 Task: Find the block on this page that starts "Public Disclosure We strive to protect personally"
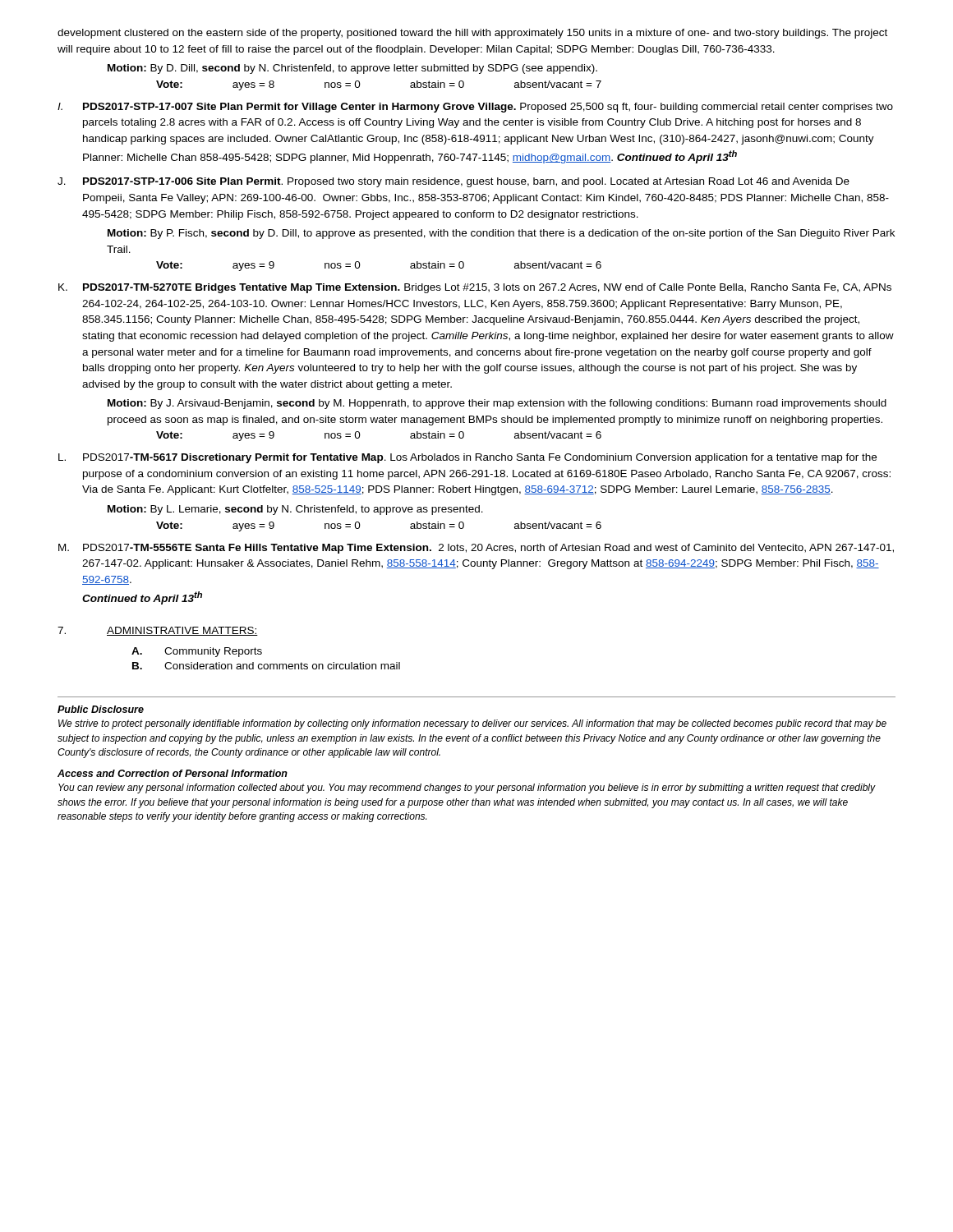click(476, 732)
